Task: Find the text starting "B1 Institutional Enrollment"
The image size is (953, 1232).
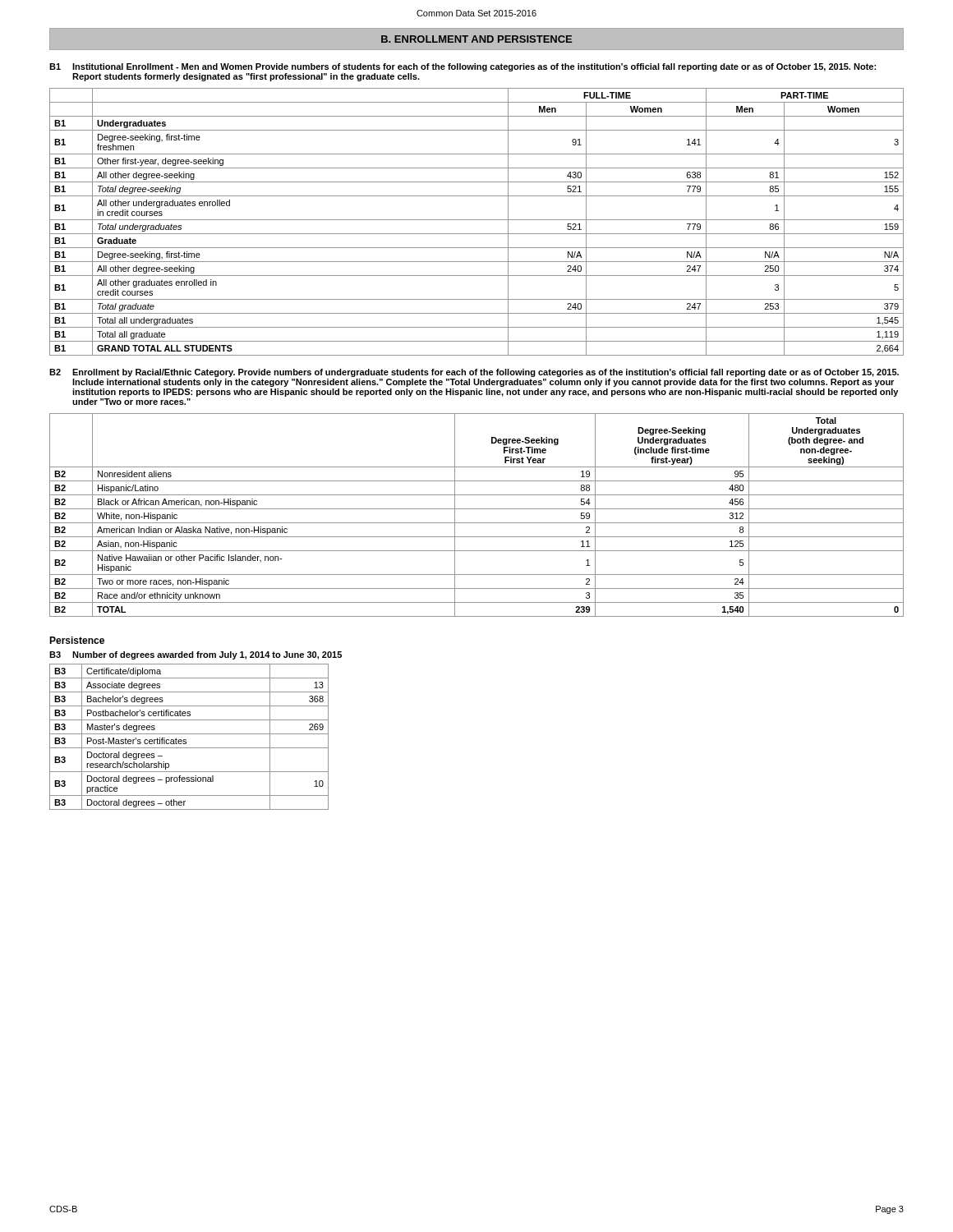Action: click(x=476, y=71)
